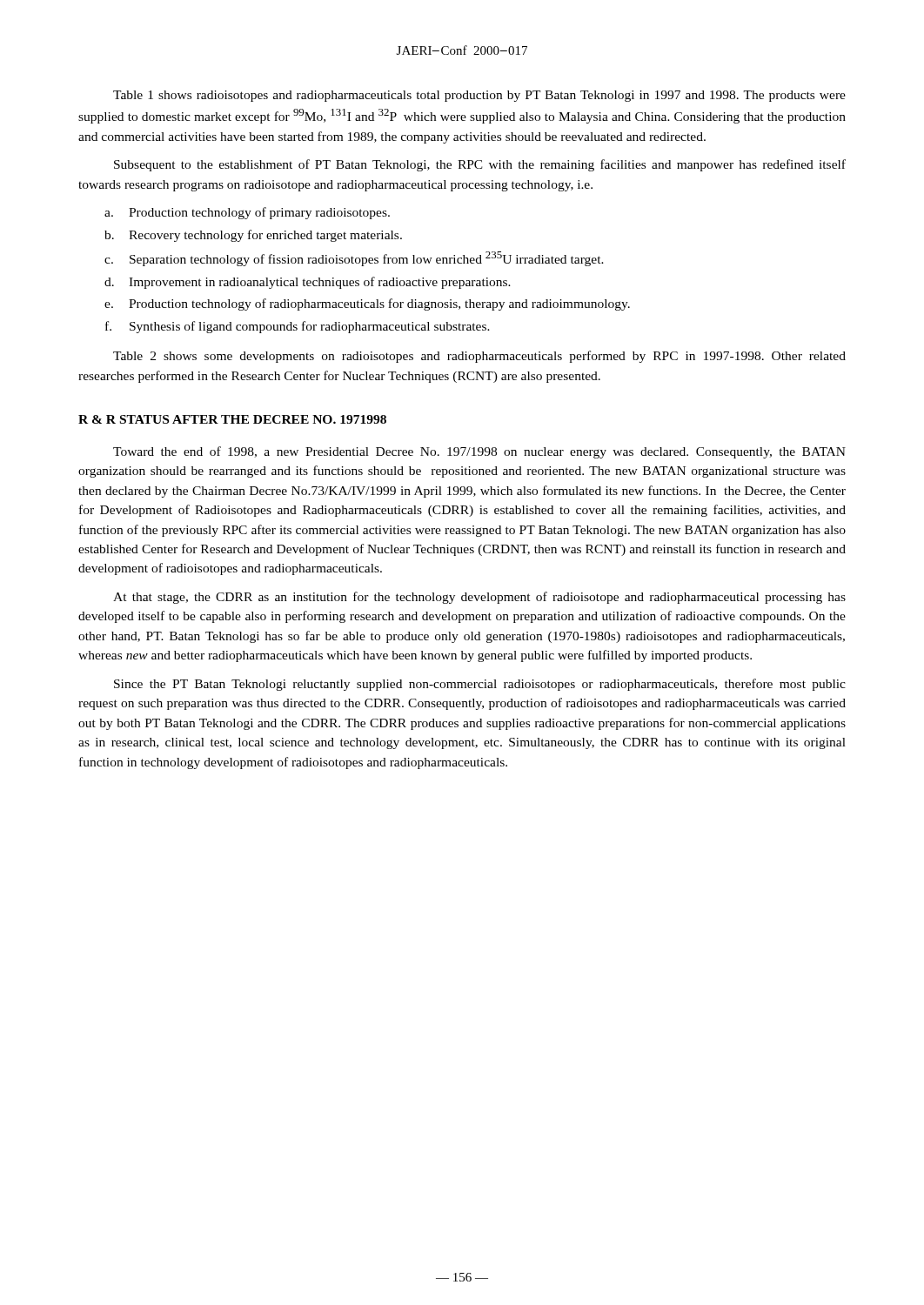
Task: Locate the block of text that opens with "b. Recovery technology"
Action: pyautogui.click(x=253, y=235)
